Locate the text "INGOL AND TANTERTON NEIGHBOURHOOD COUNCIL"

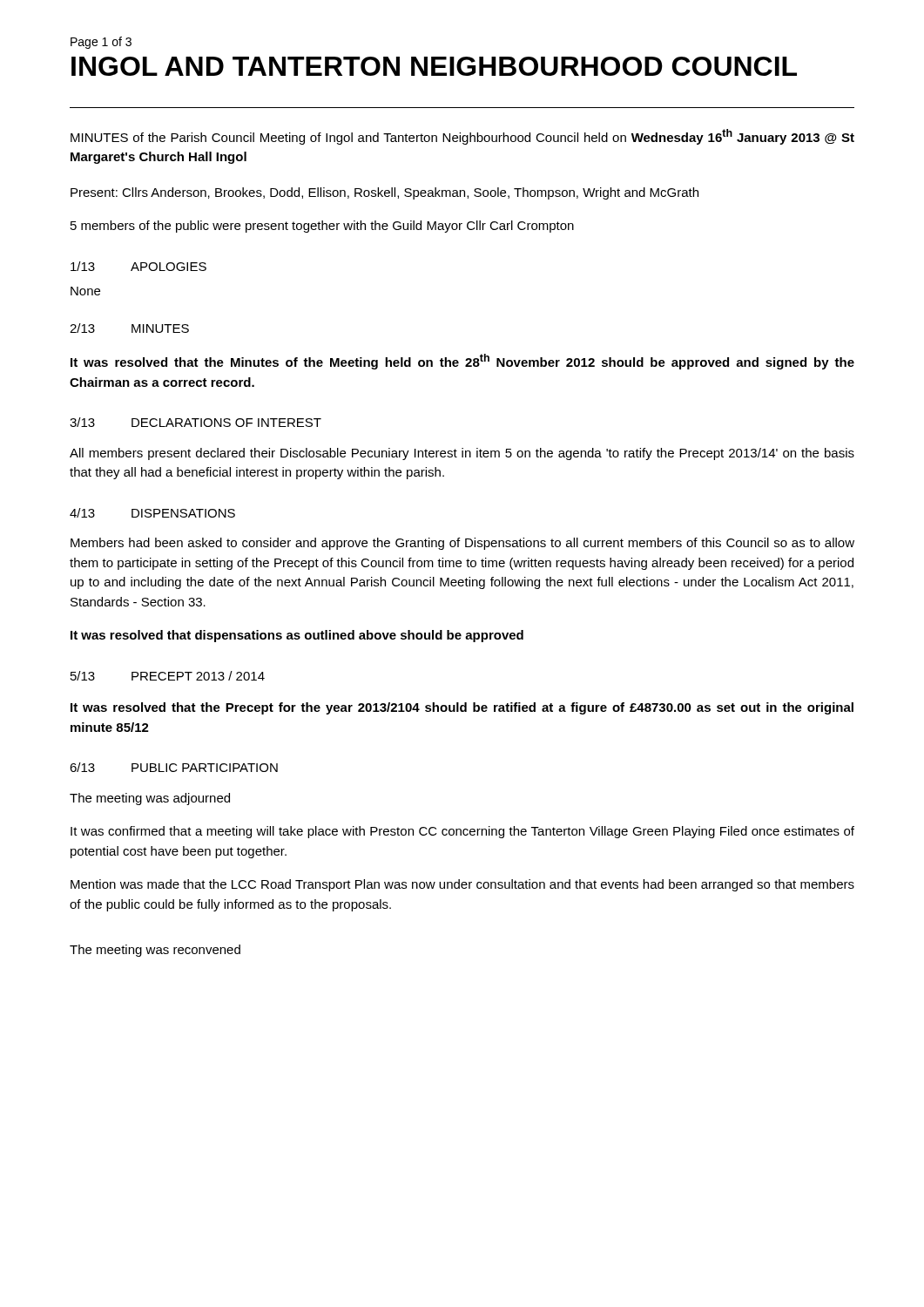point(434,66)
